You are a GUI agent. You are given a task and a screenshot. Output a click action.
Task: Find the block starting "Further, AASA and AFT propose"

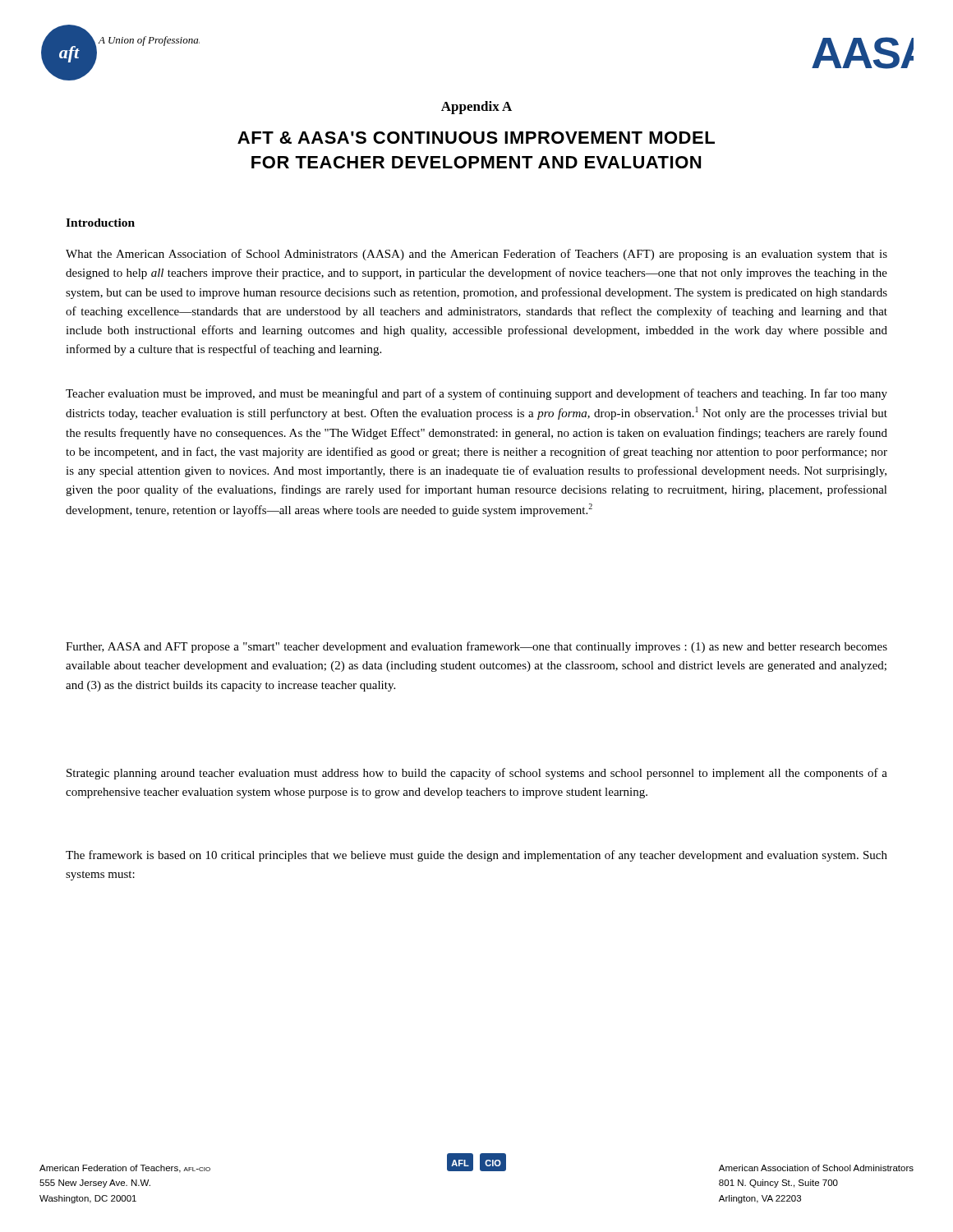click(476, 665)
